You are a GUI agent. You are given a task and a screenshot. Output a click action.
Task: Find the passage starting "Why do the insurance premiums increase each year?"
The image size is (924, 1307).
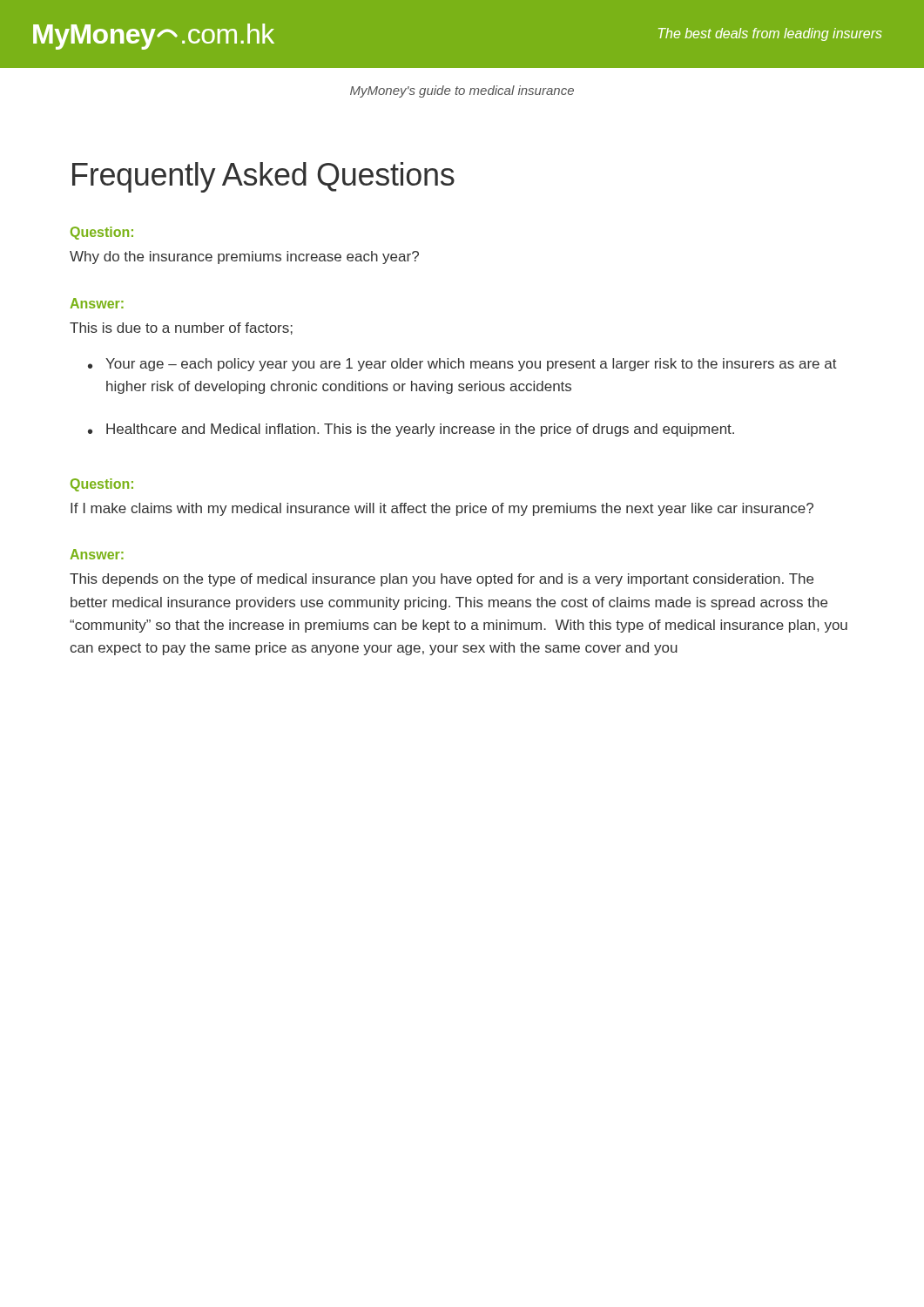point(245,257)
